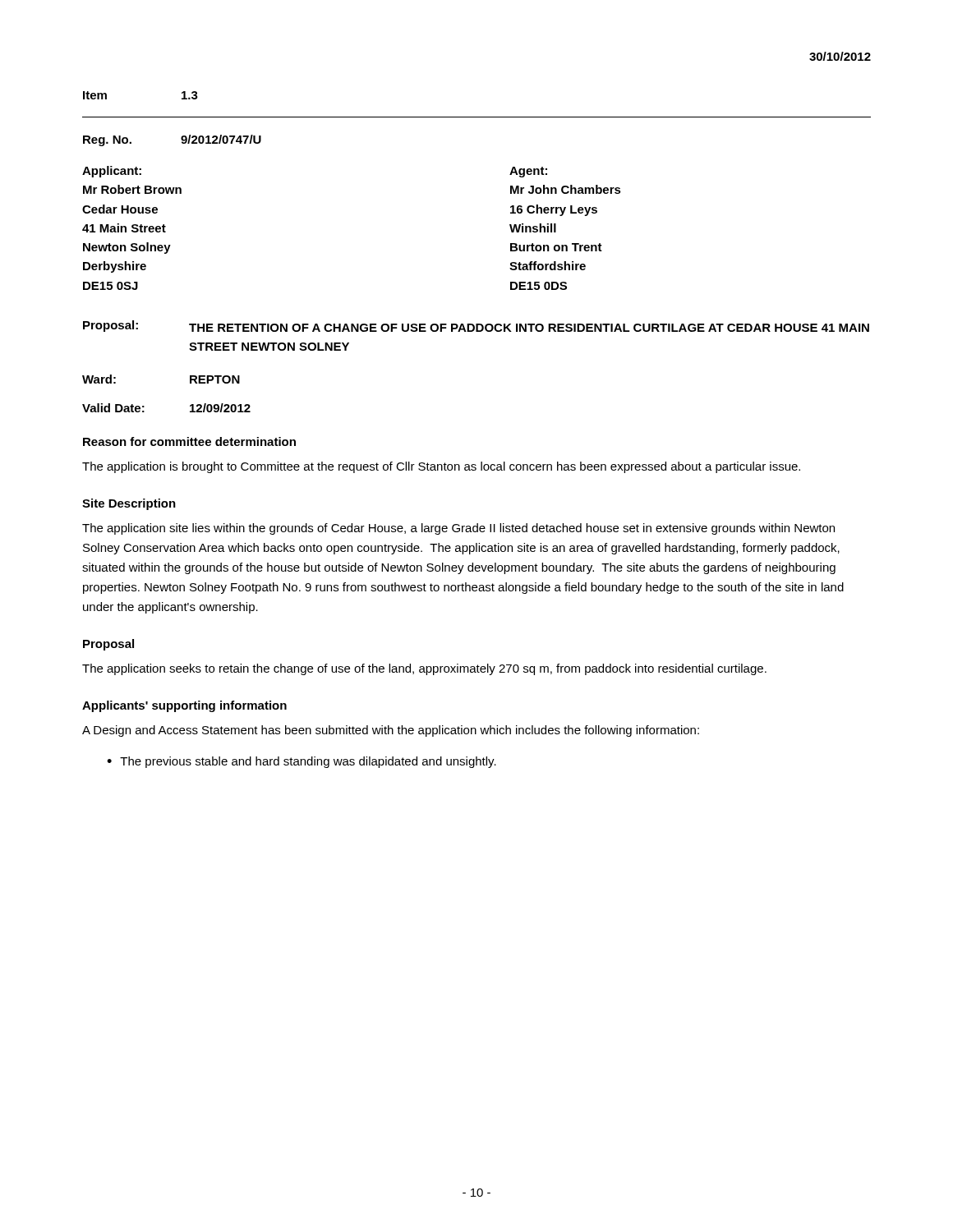The width and height of the screenshot is (953, 1232).
Task: Point to the block beginning "The application site lies within"
Action: [x=463, y=567]
